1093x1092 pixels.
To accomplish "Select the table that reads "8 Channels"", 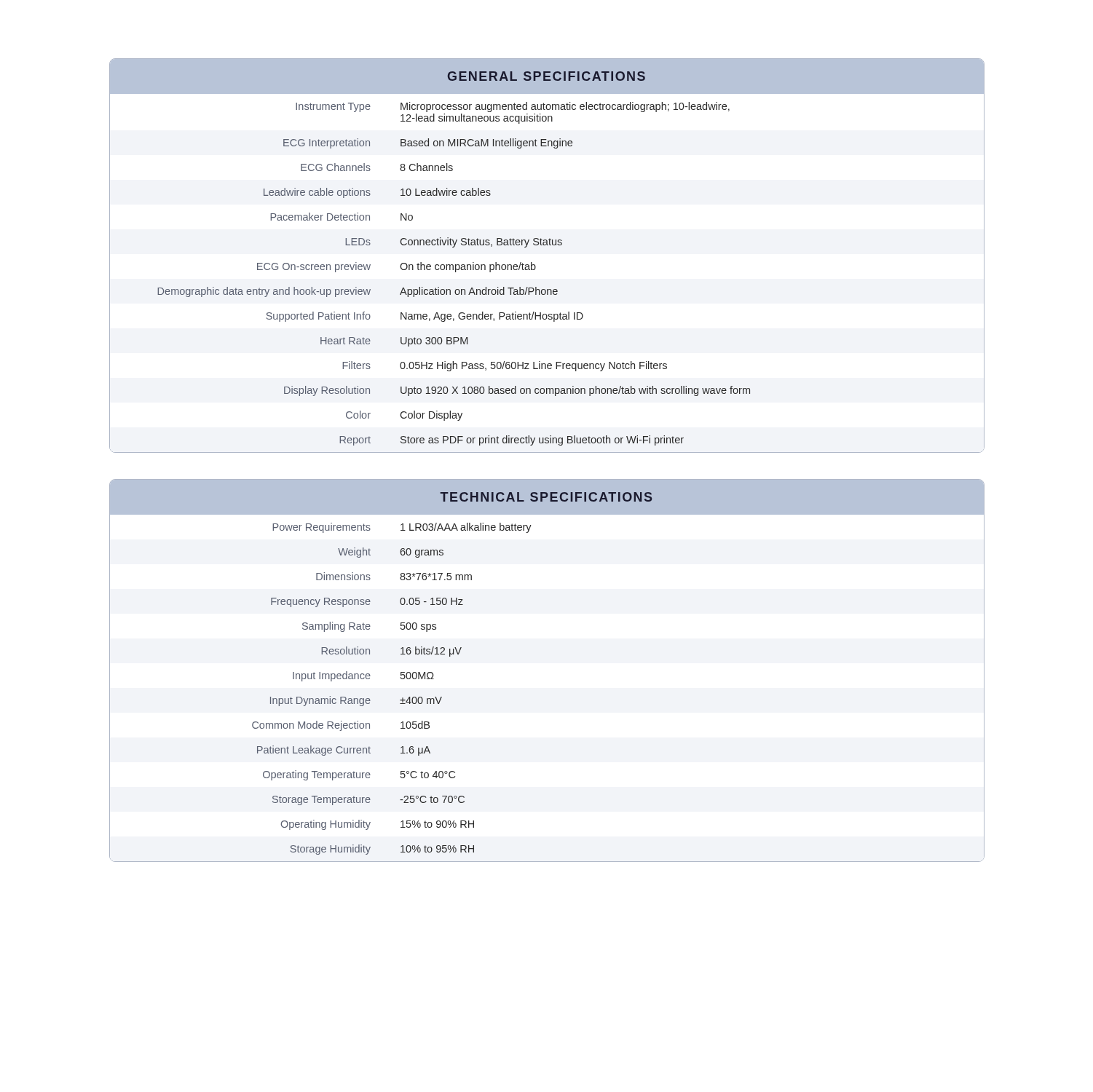I will point(547,273).
